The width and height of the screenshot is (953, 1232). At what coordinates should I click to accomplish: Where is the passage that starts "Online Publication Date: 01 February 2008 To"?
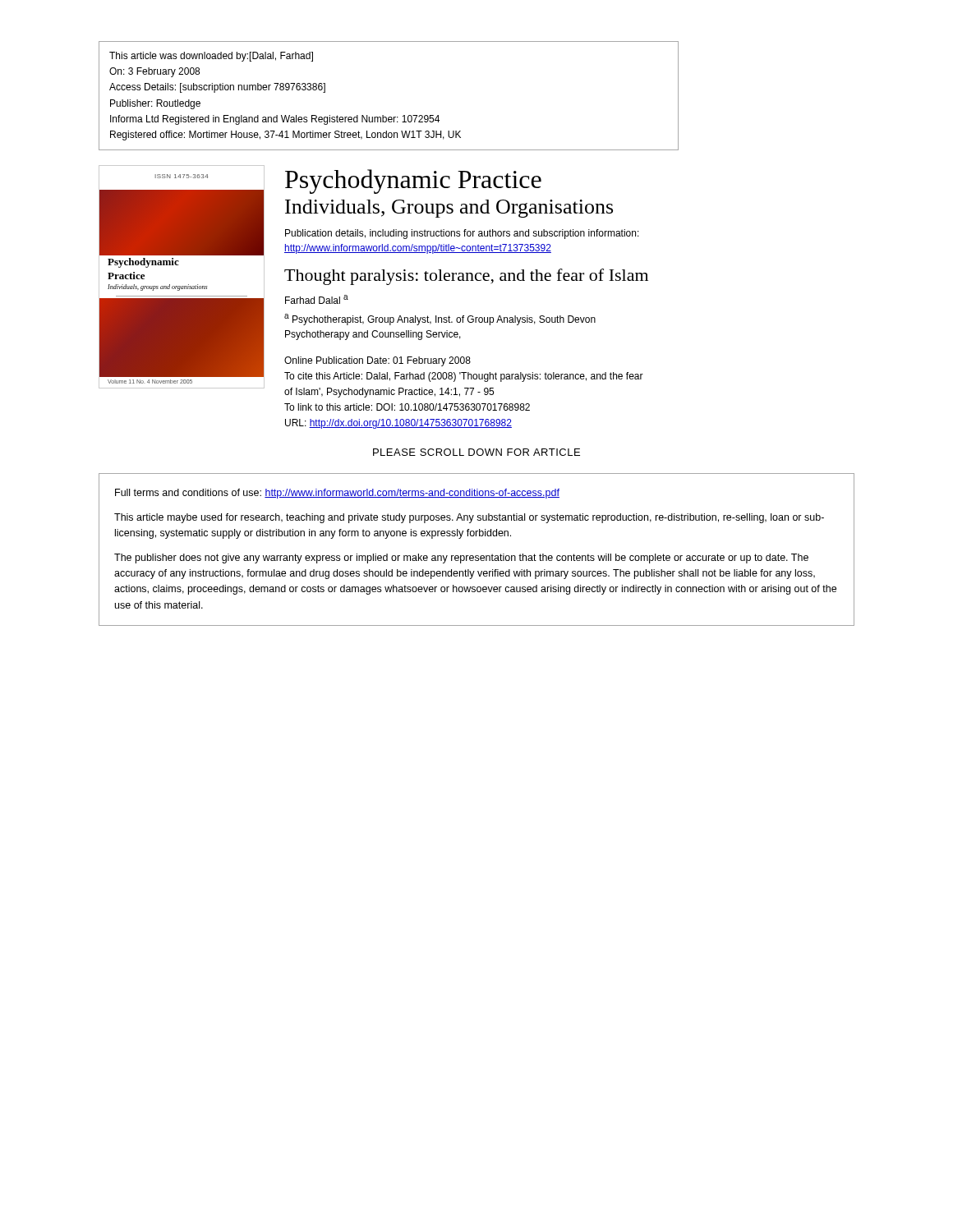click(464, 392)
